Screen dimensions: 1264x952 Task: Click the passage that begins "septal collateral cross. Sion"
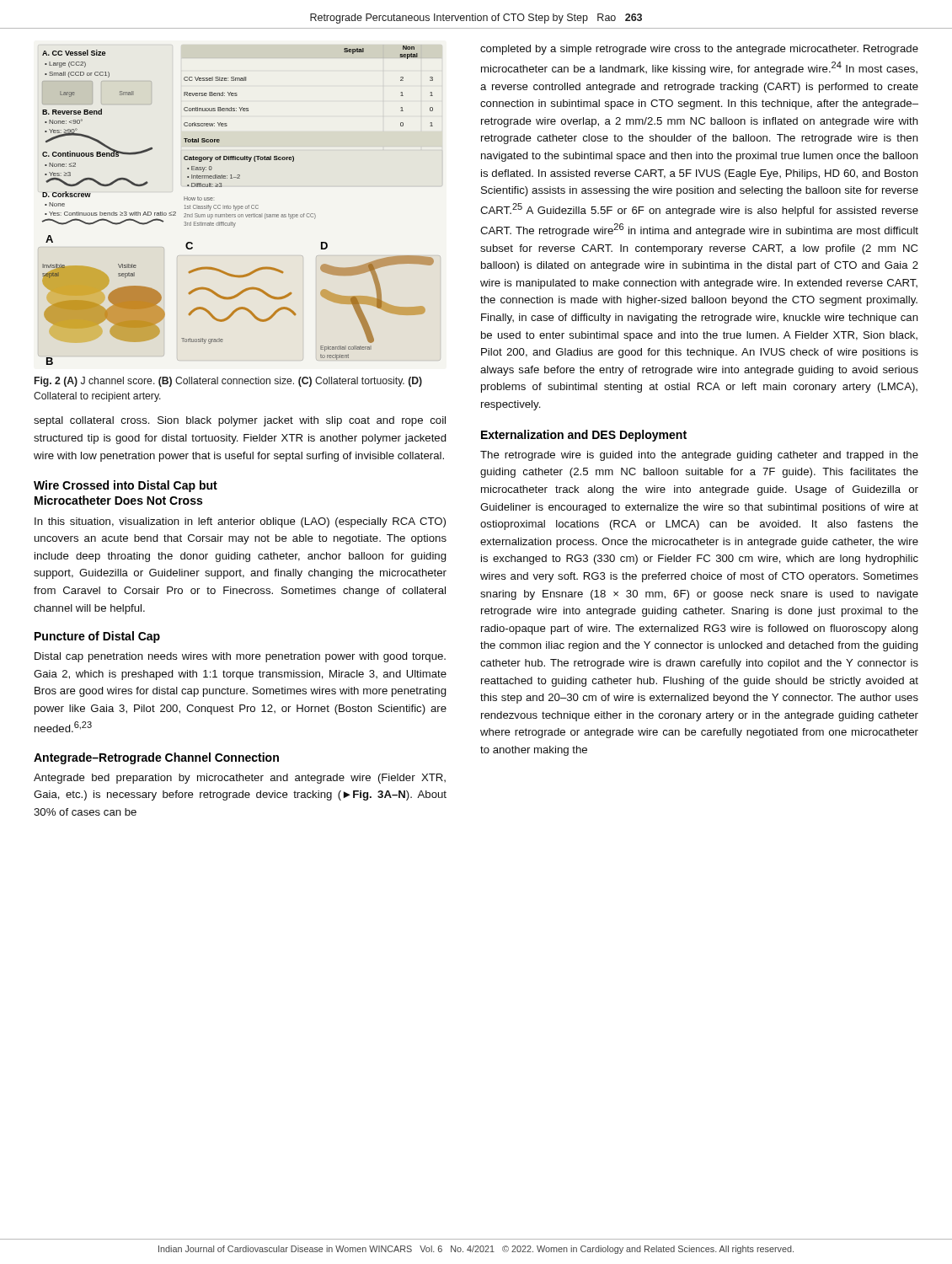pyautogui.click(x=240, y=438)
